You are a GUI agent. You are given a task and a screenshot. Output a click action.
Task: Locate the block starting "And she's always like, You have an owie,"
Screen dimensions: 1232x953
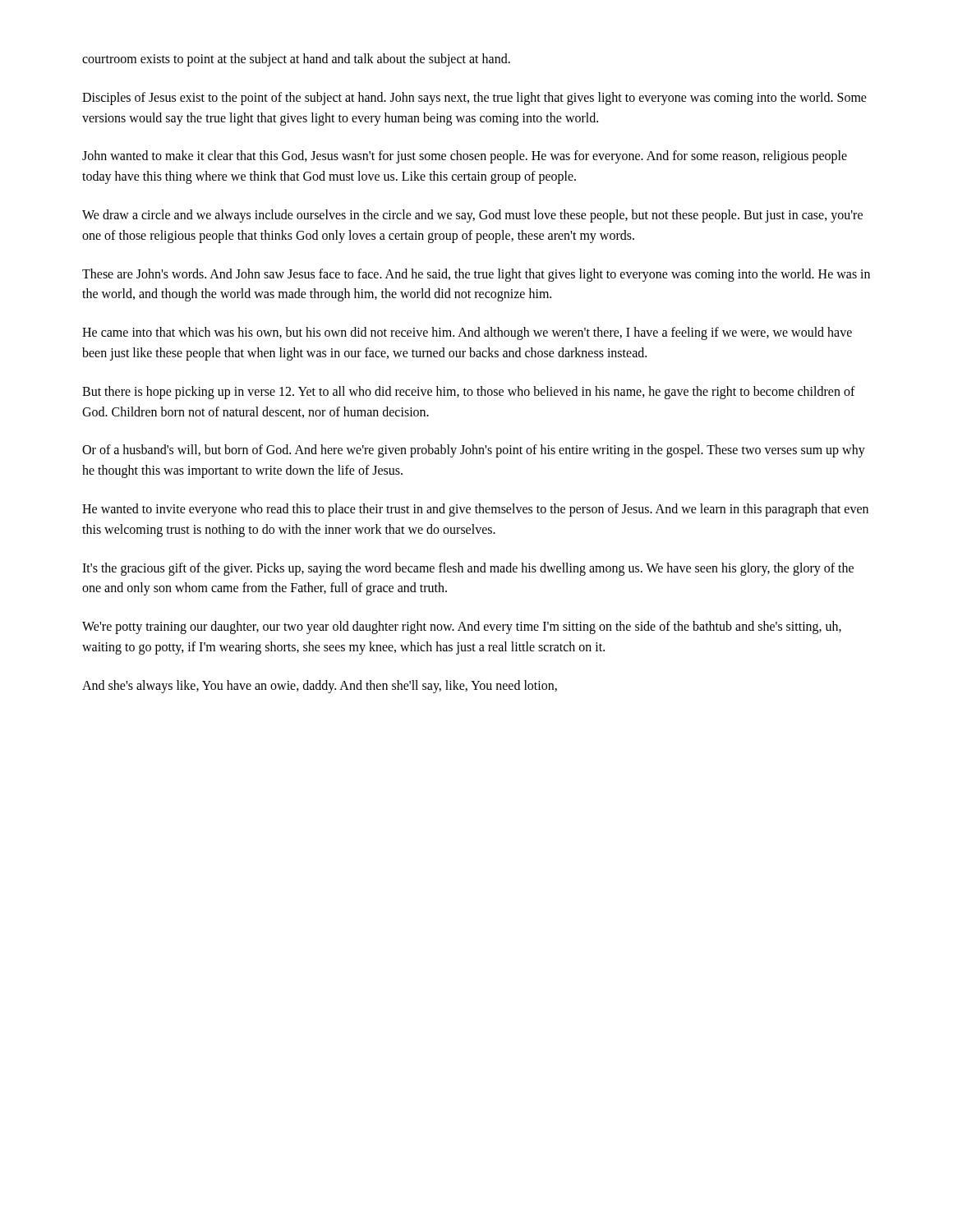click(320, 685)
